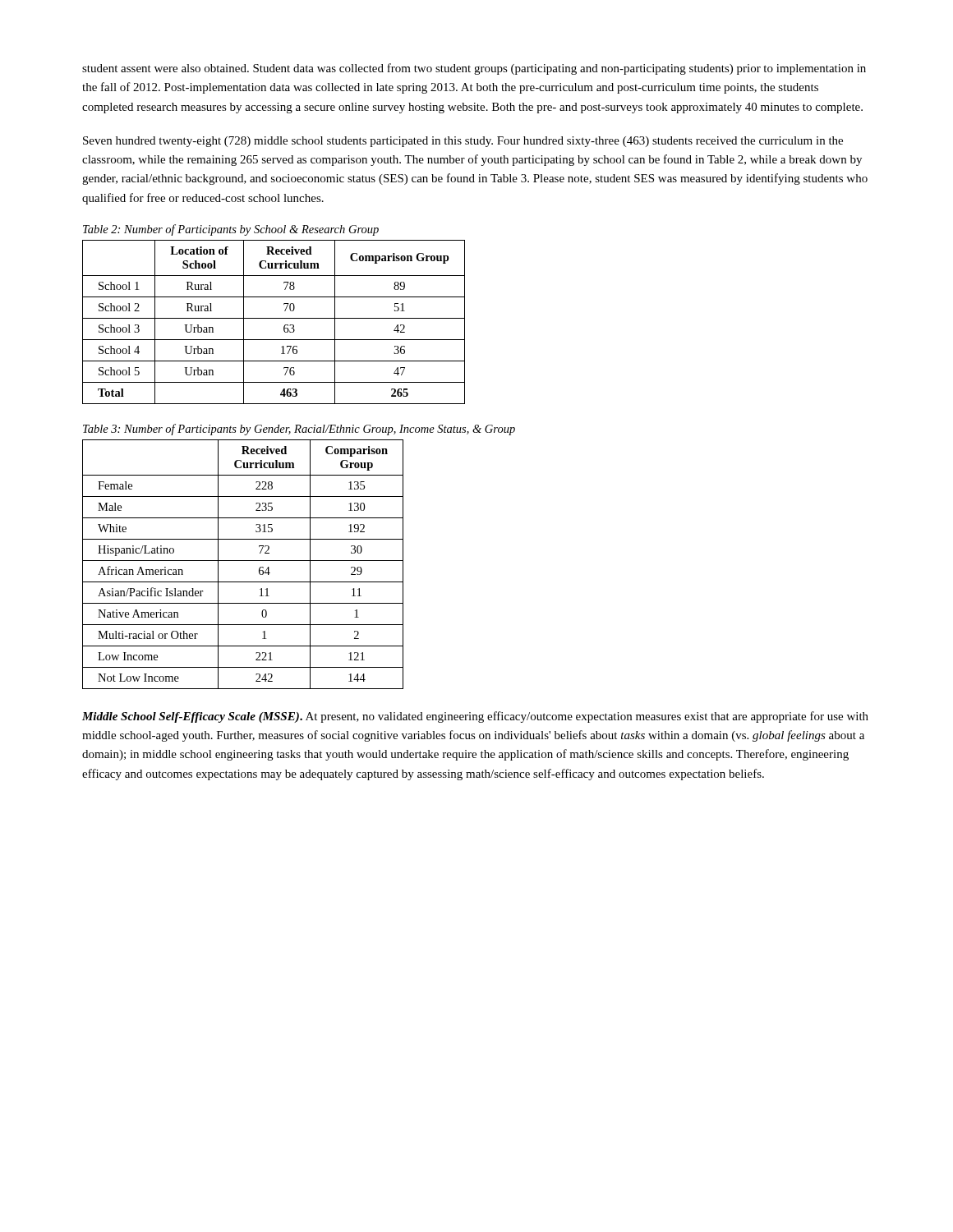Select the text block with the text "Seven hundred twenty-eight (728) middle school students participated"
The image size is (953, 1232).
click(x=475, y=169)
